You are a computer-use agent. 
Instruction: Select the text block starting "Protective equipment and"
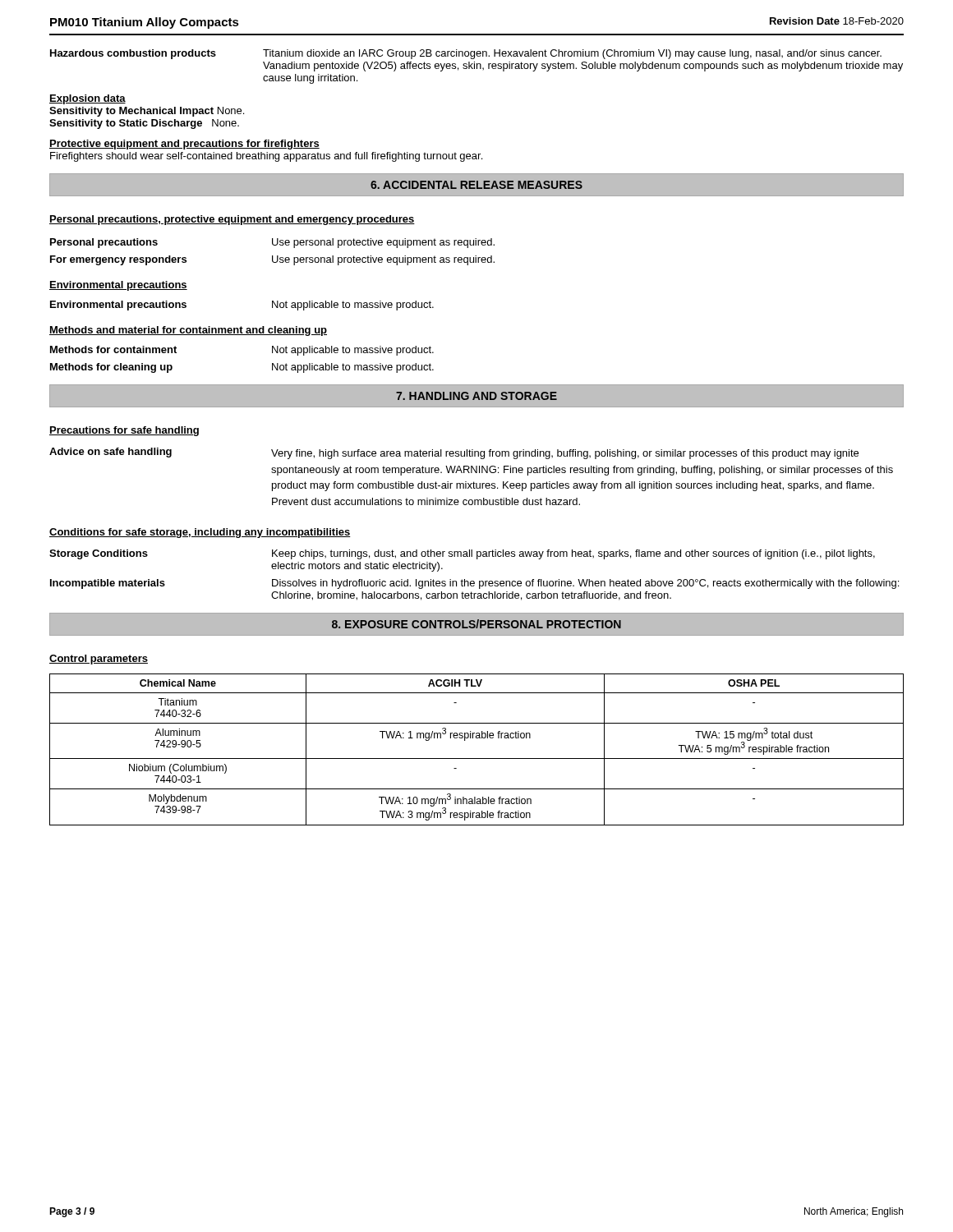point(476,149)
